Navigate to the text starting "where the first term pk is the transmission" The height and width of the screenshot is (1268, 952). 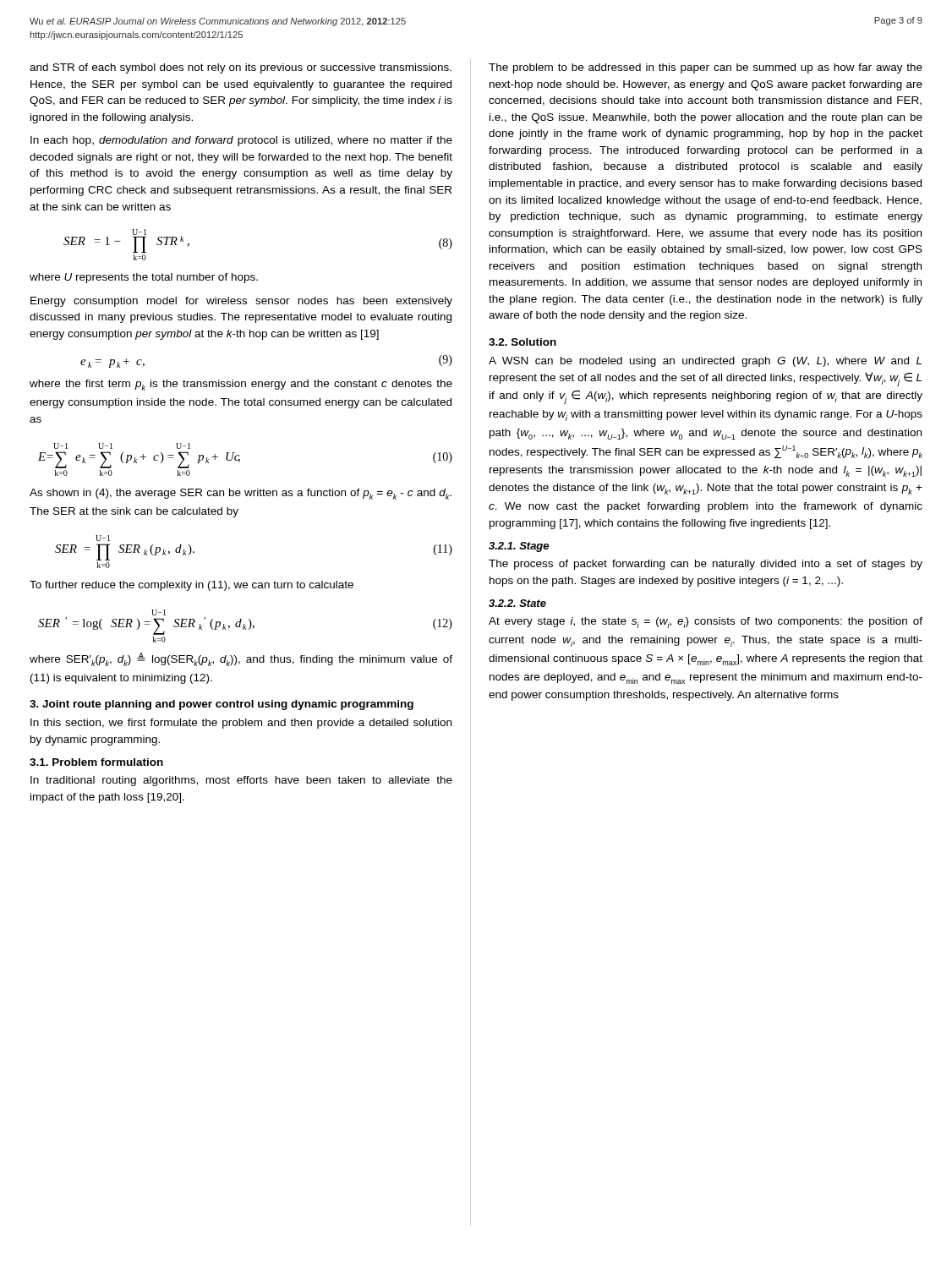(x=241, y=401)
